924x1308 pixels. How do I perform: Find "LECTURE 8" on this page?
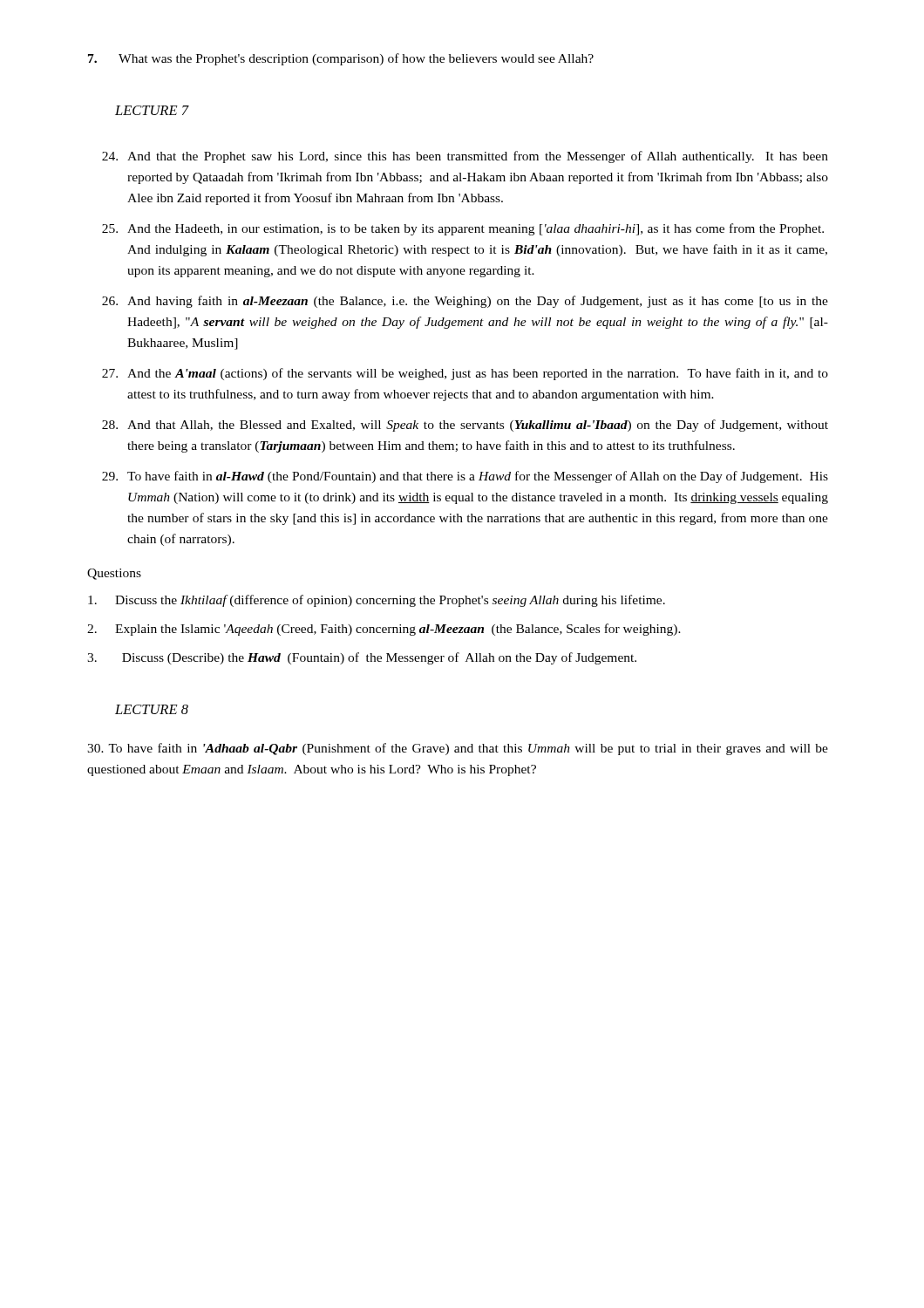pos(152,710)
